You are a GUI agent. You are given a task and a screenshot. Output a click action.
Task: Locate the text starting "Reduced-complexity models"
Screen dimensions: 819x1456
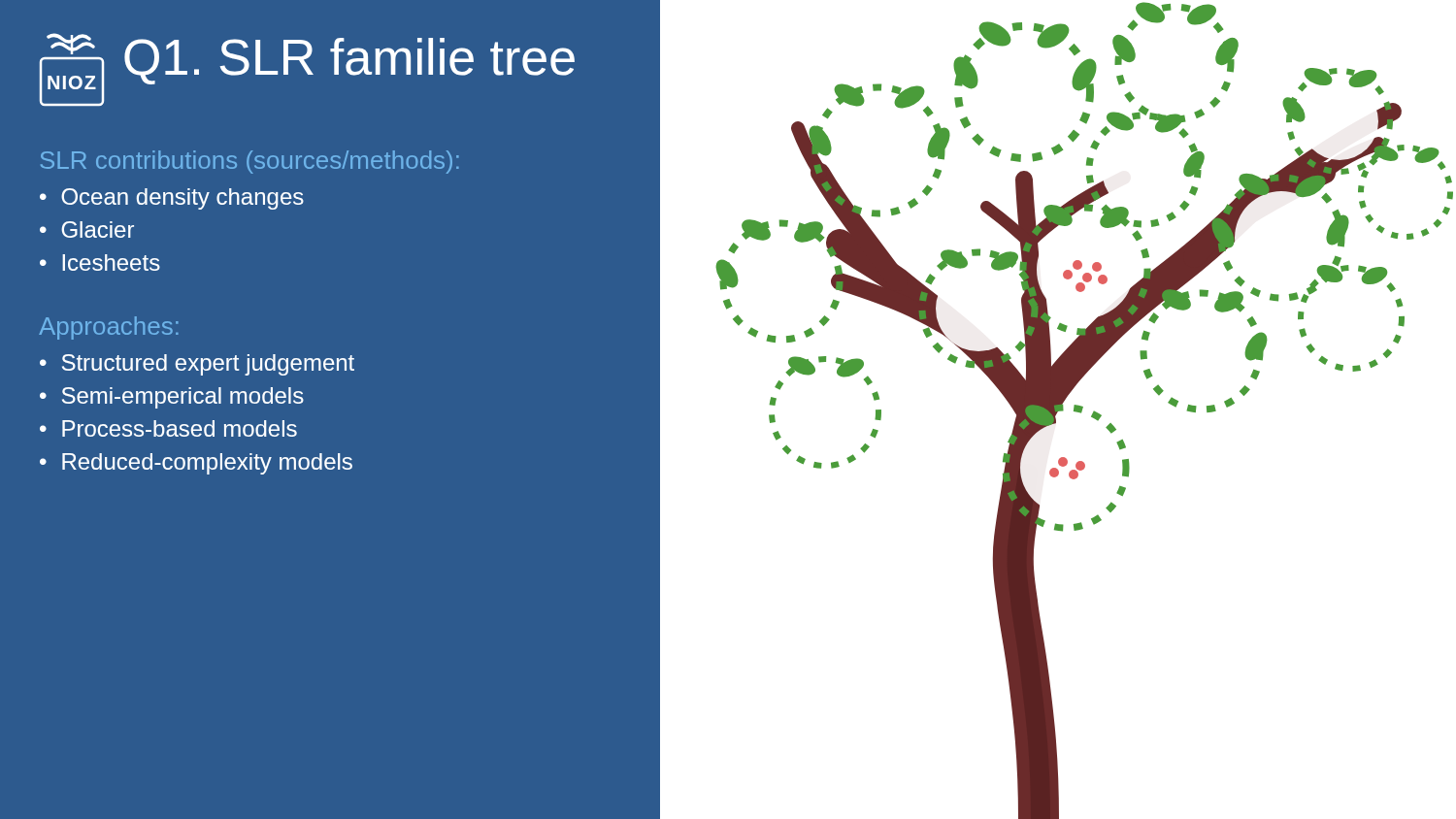point(207,461)
